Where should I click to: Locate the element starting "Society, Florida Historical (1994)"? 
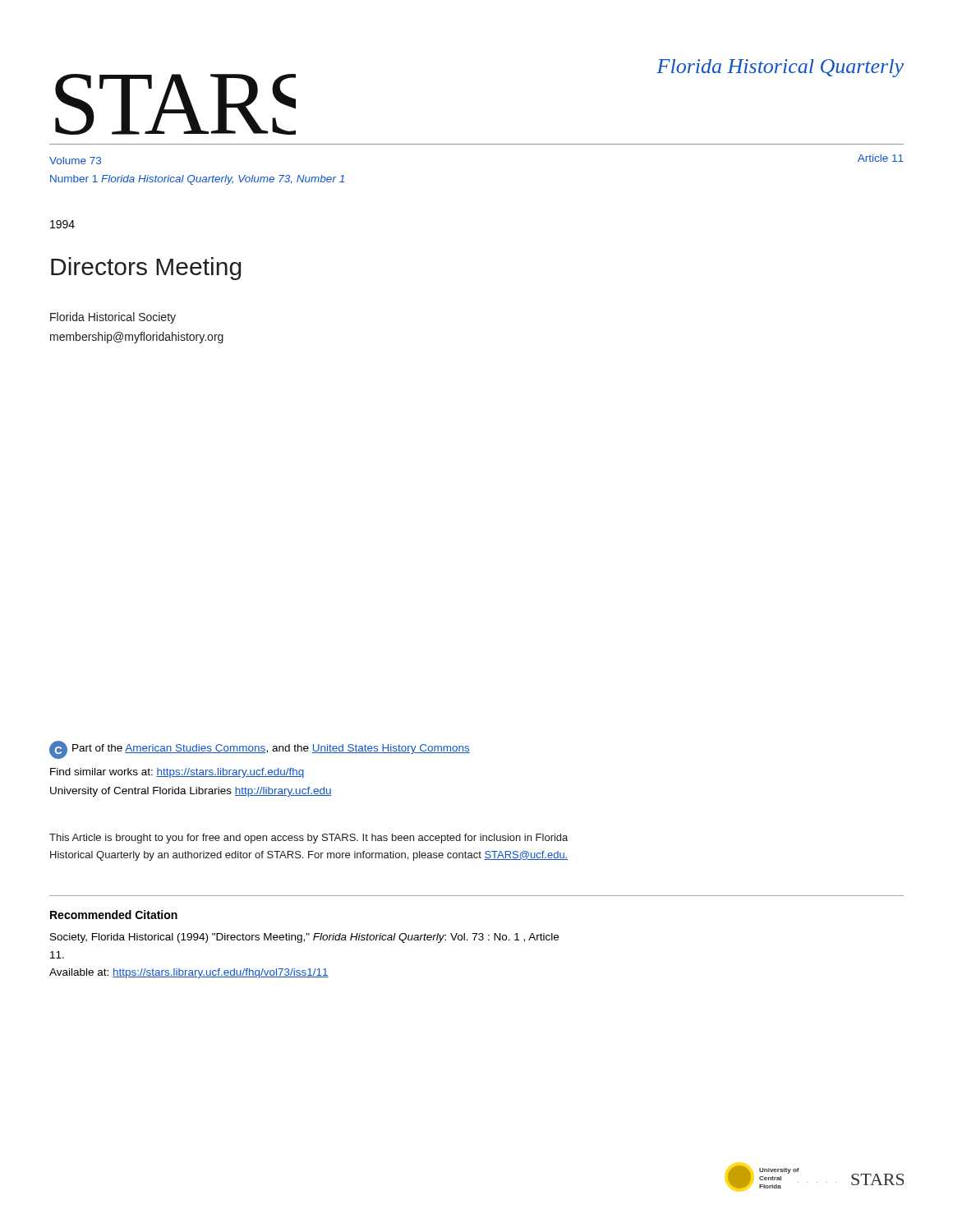point(304,938)
